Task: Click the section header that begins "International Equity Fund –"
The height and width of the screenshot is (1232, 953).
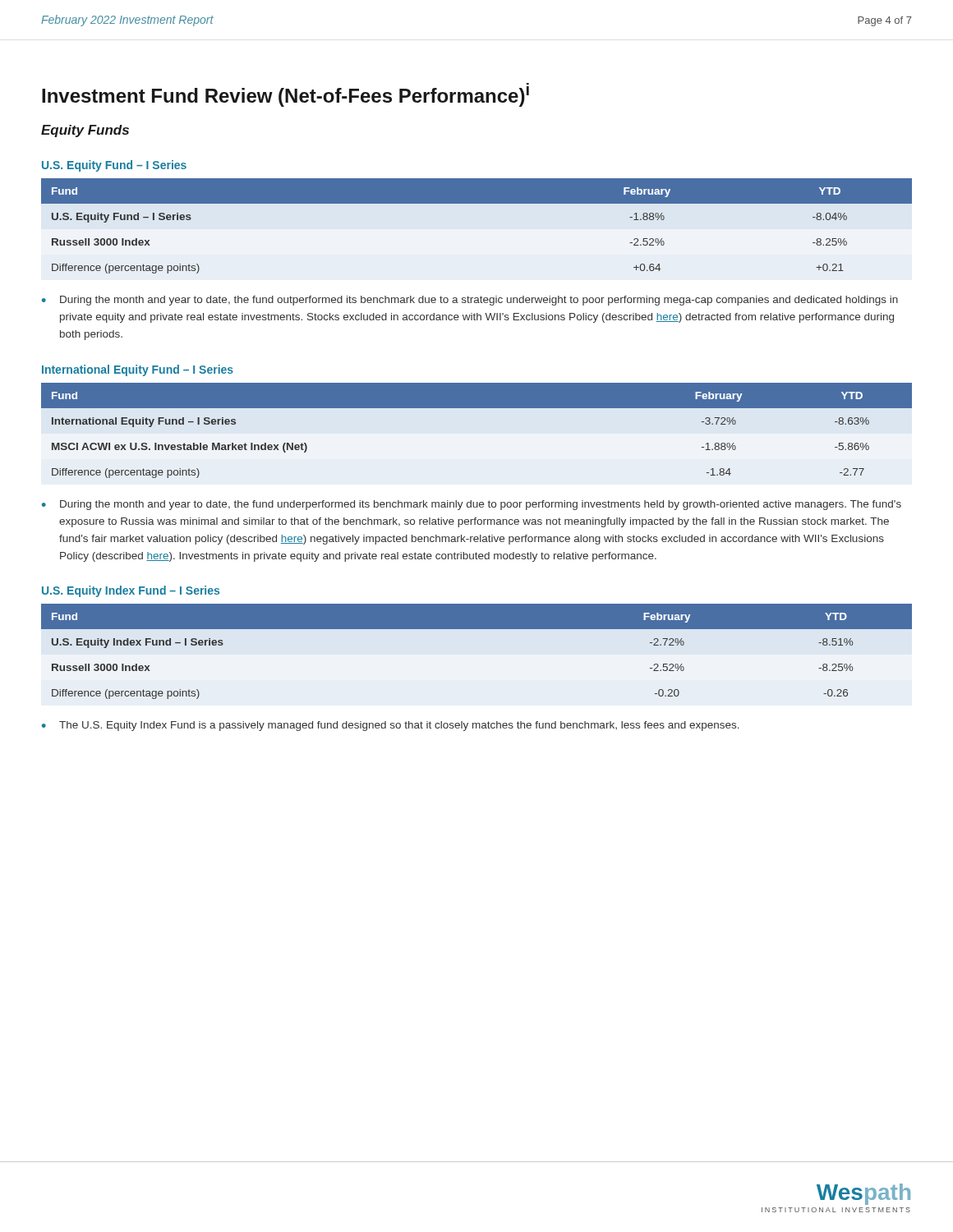Action: click(x=137, y=369)
